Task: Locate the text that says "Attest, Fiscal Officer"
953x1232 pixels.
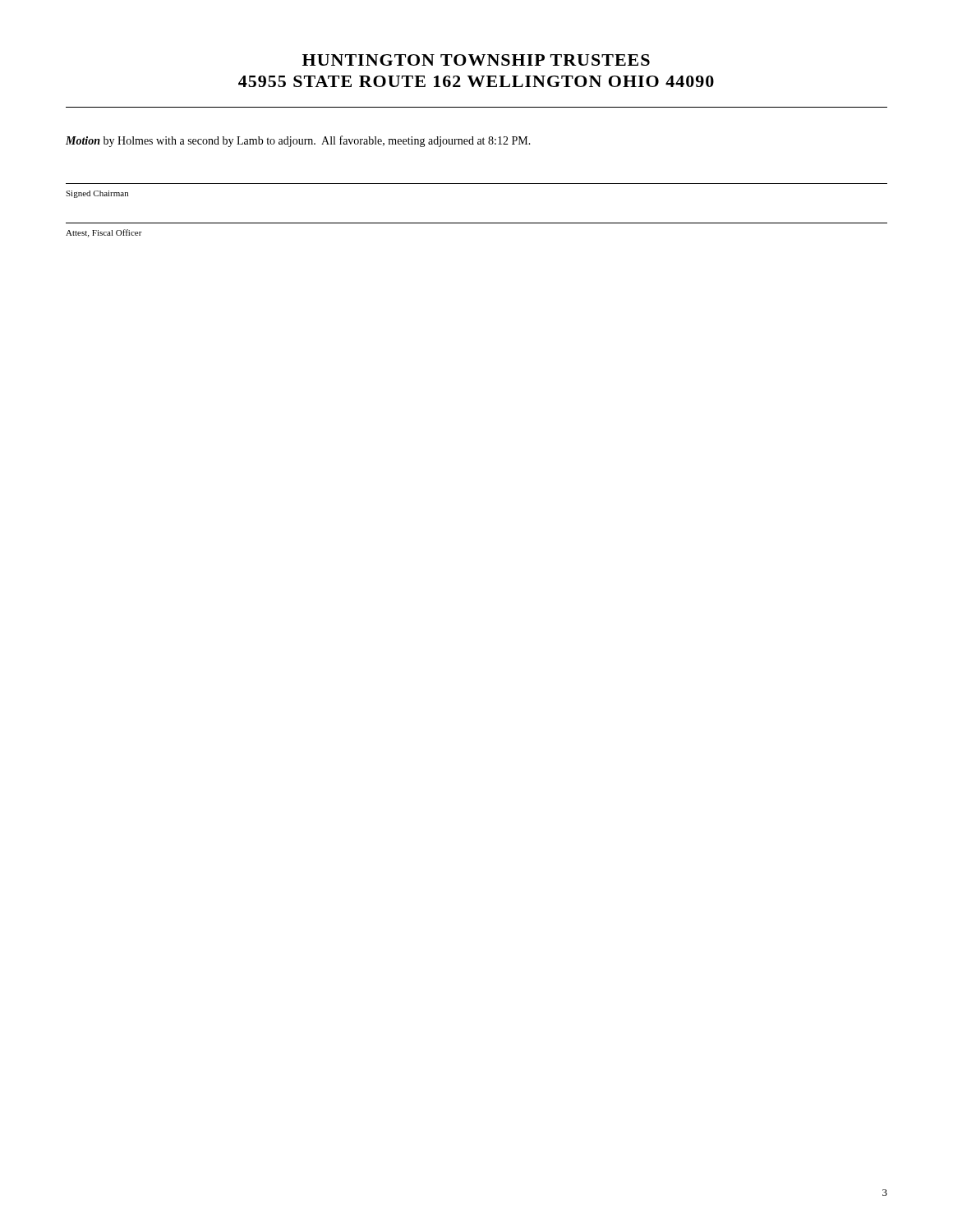Action: (x=104, y=233)
